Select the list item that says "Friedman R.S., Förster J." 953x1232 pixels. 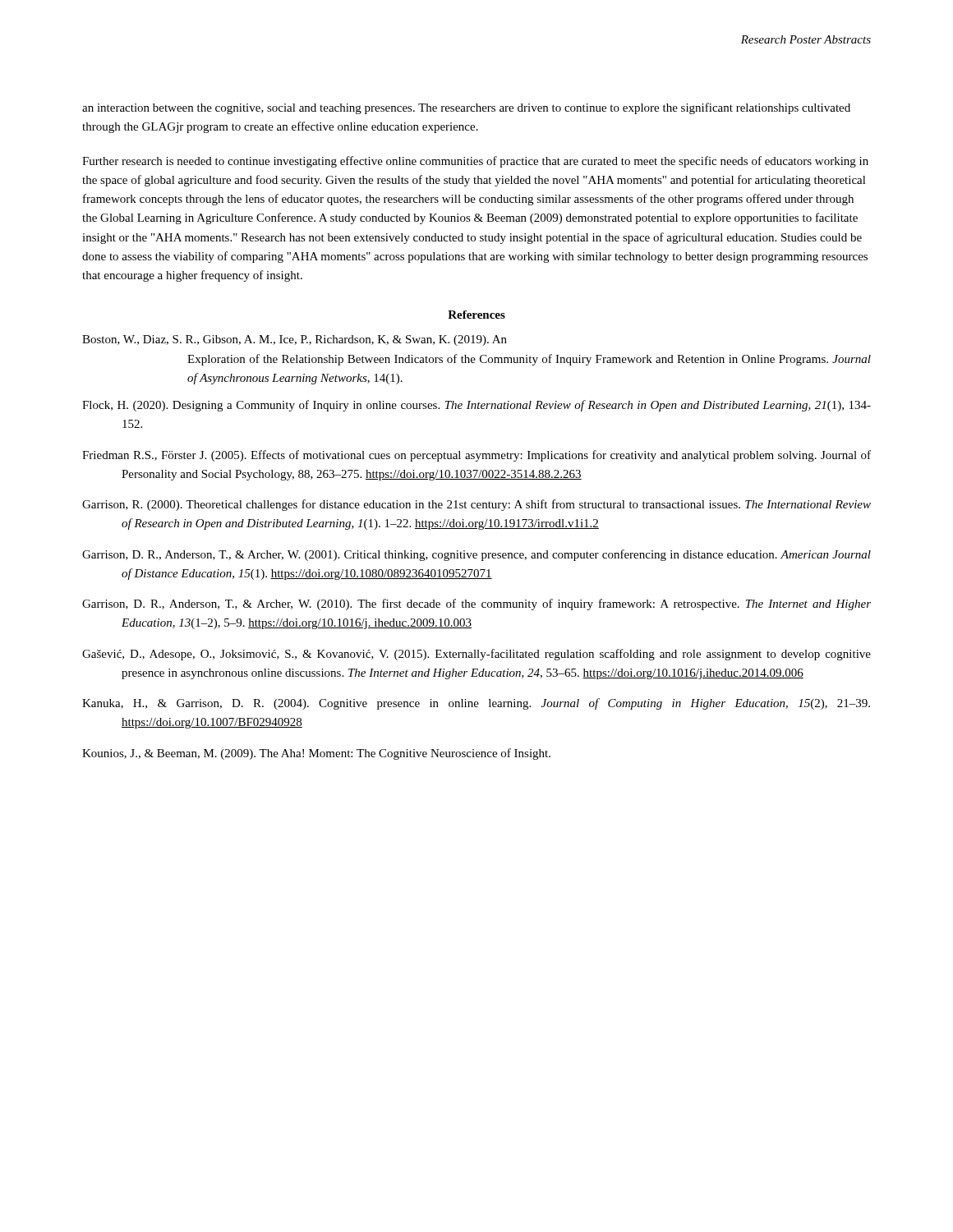(476, 464)
